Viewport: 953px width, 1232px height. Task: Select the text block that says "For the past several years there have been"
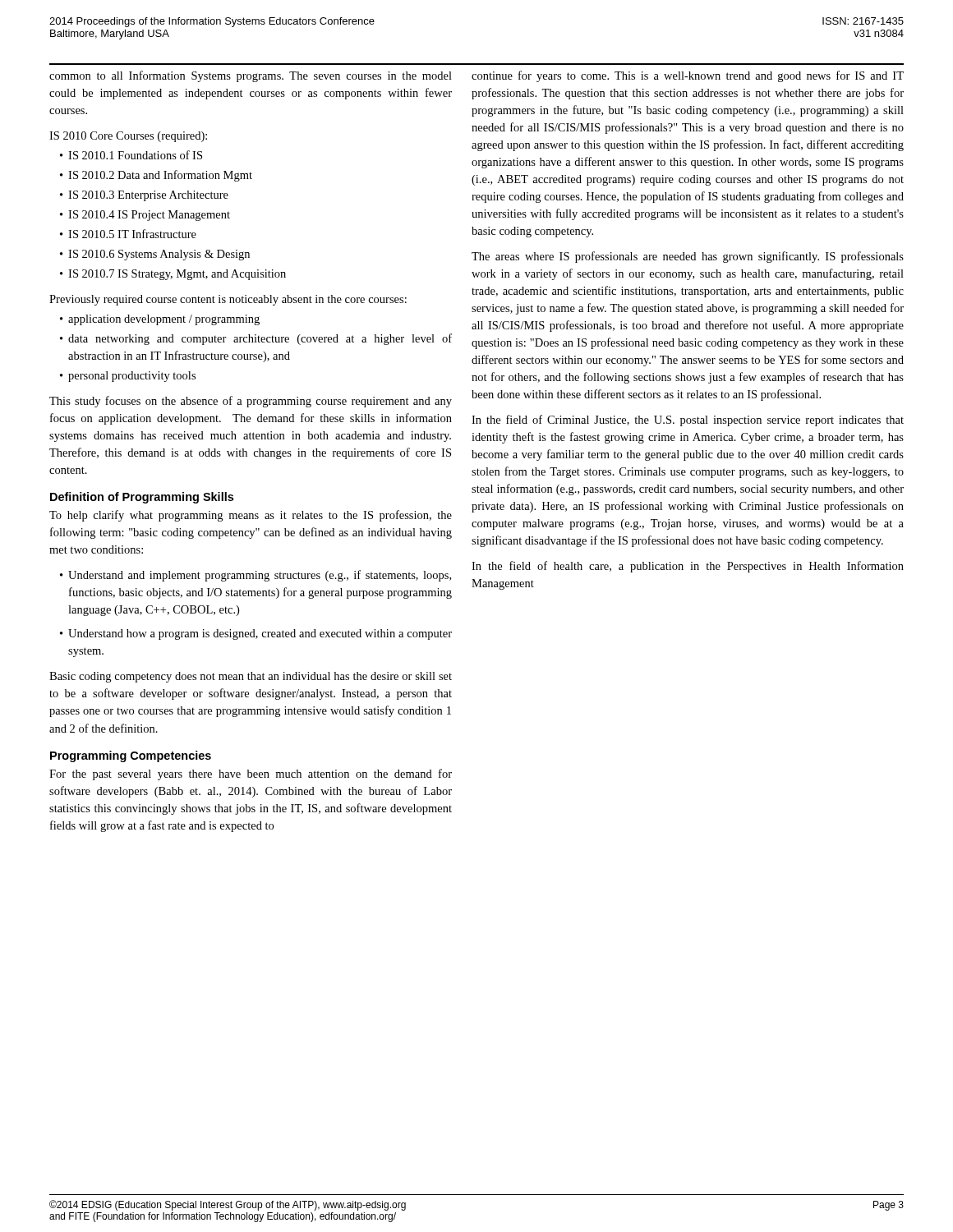pos(251,799)
